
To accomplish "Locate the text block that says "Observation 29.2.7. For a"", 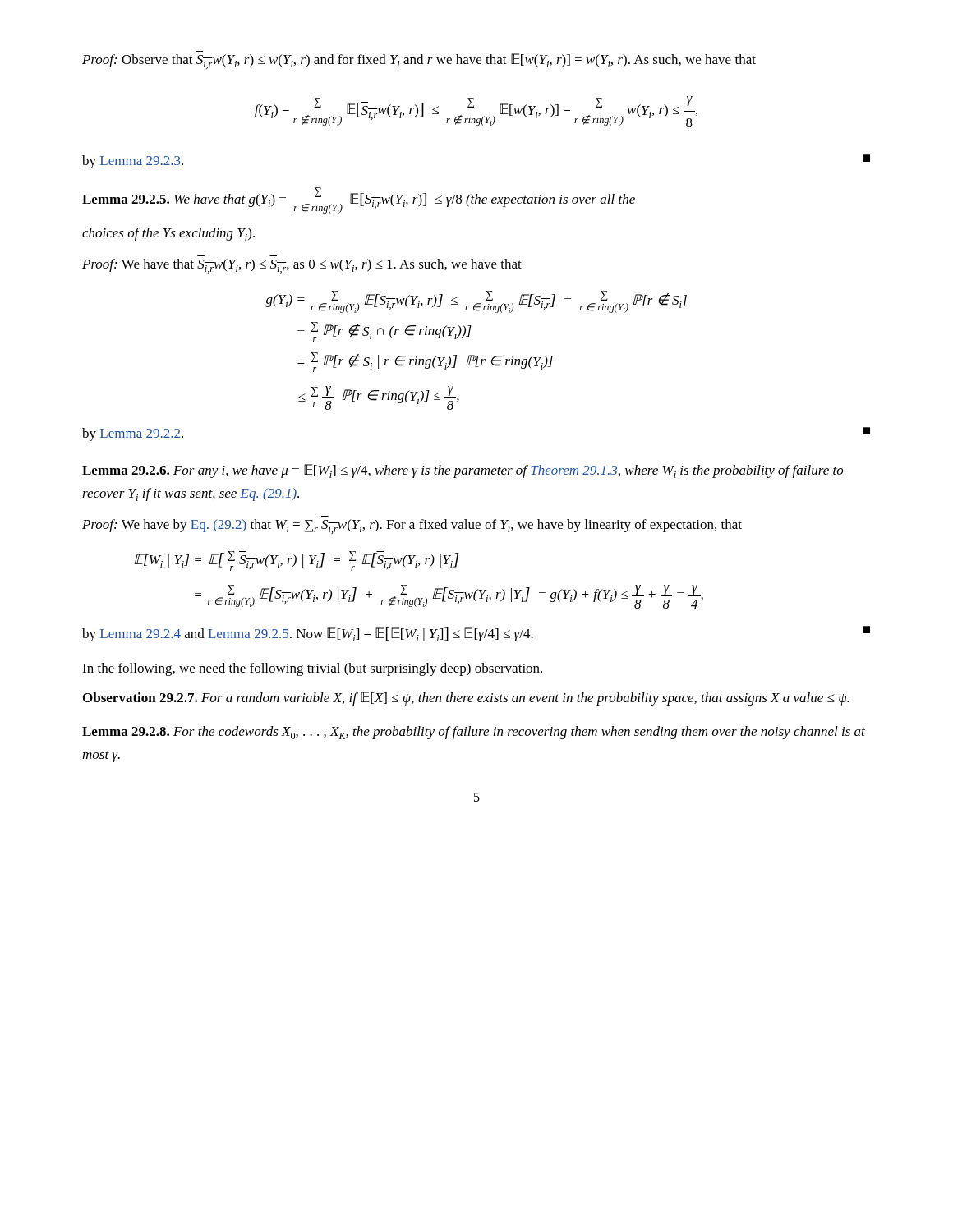I will 466,698.
